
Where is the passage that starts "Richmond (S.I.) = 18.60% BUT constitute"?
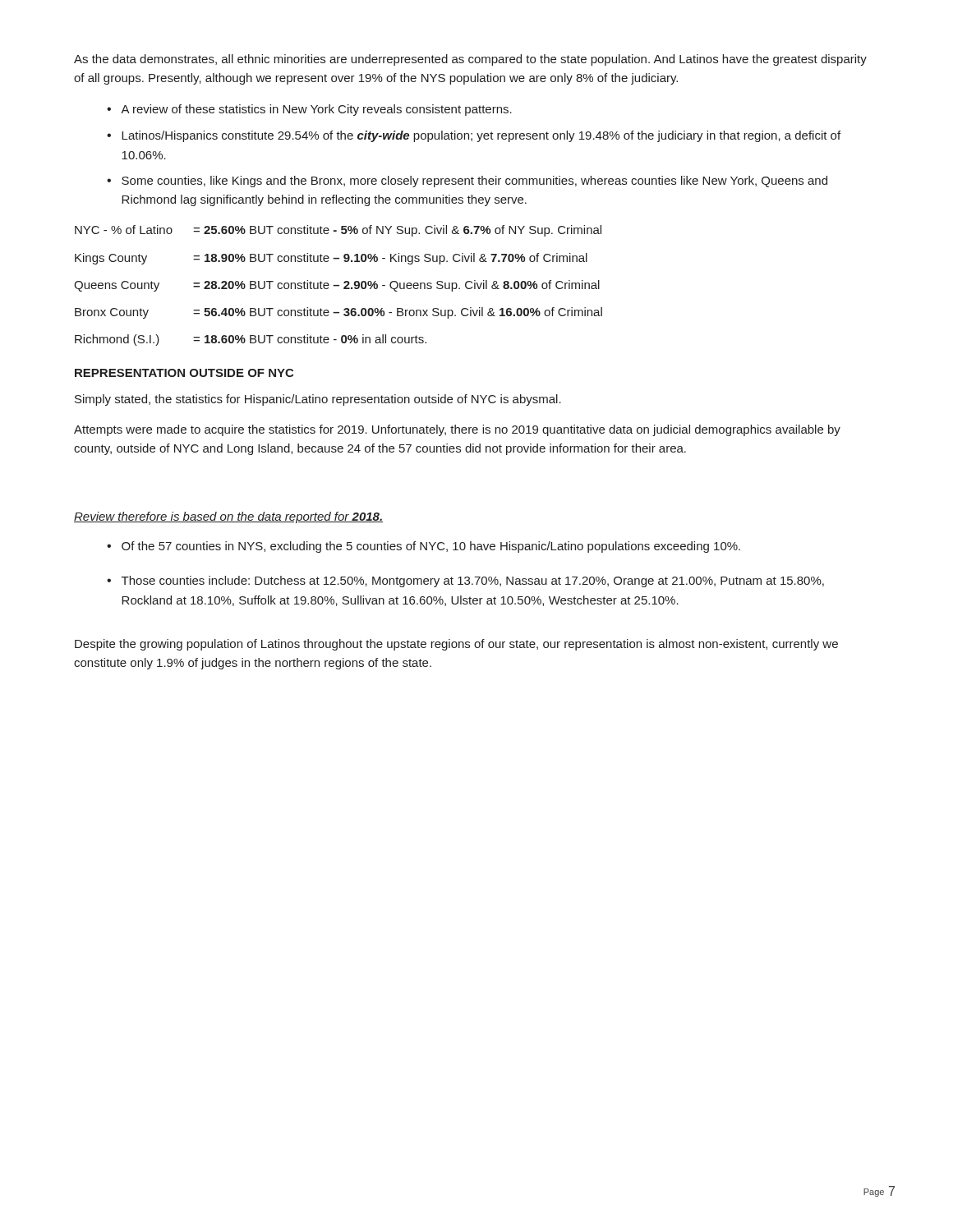(x=251, y=340)
